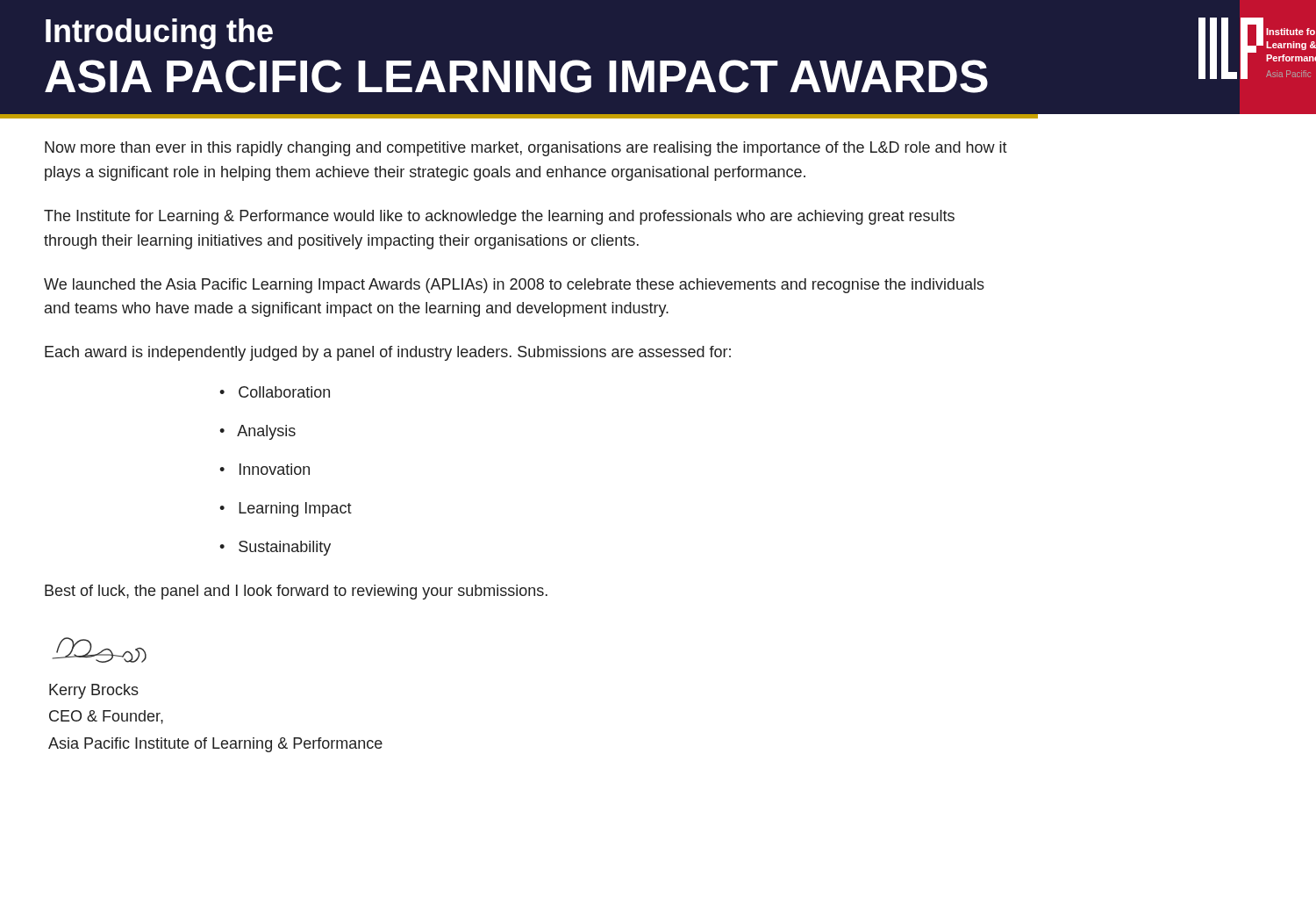Image resolution: width=1316 pixels, height=912 pixels.
Task: Locate the block of text that opens with "We launched the Asia Pacific"
Action: pos(514,296)
